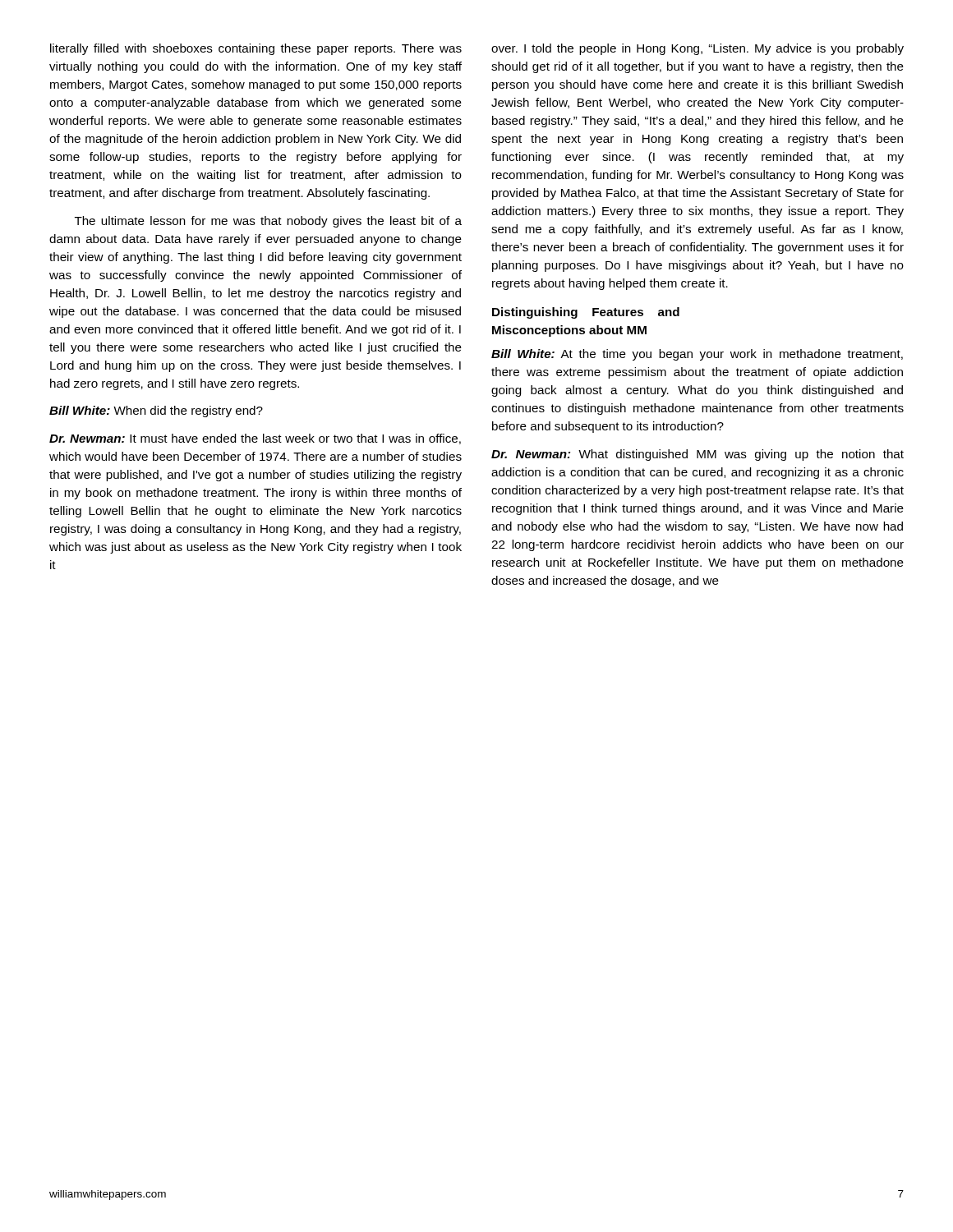Point to the passage starting "literally filled with shoeboxes containing these paper"

255,121
